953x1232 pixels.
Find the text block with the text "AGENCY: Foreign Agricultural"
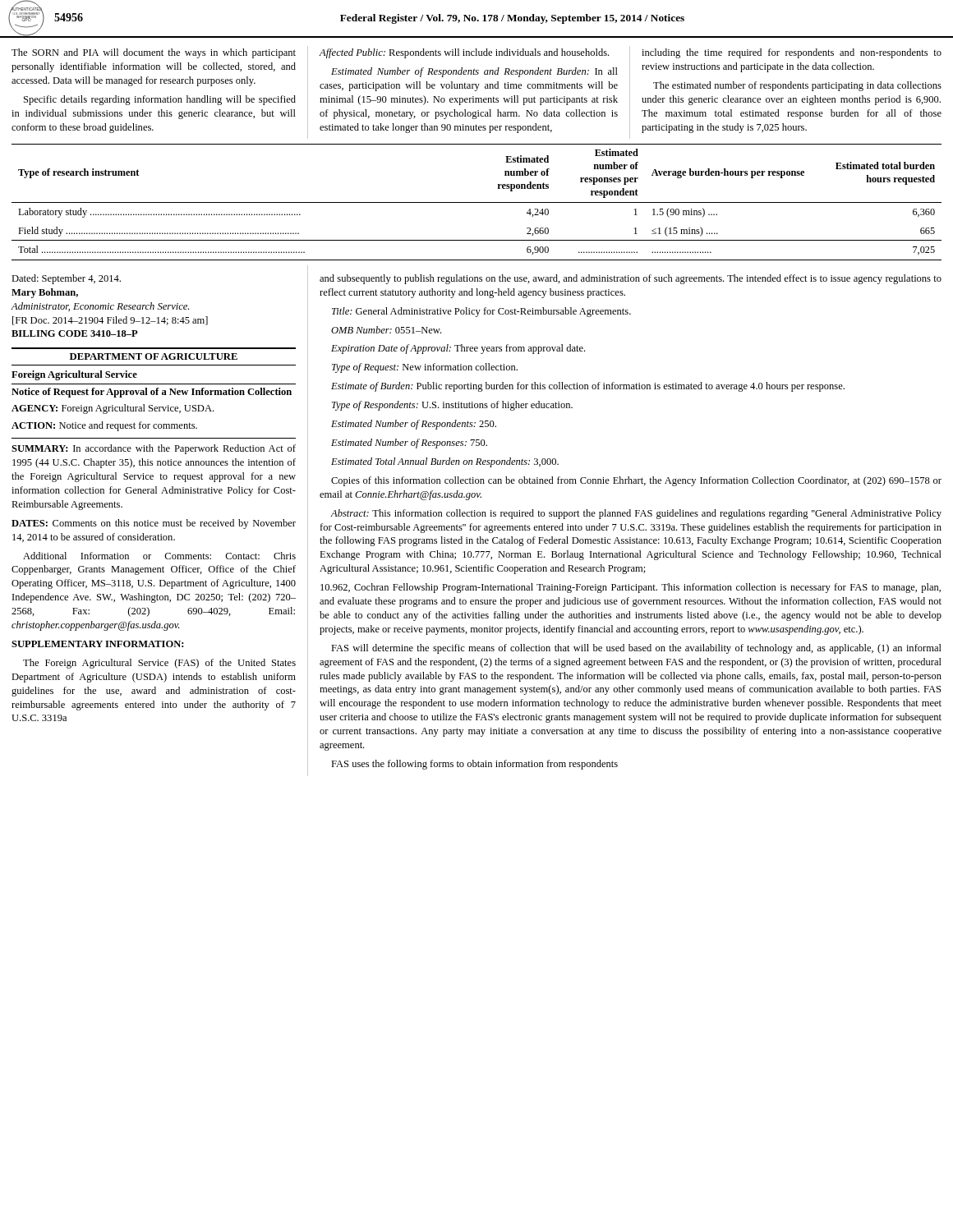pyautogui.click(x=113, y=408)
